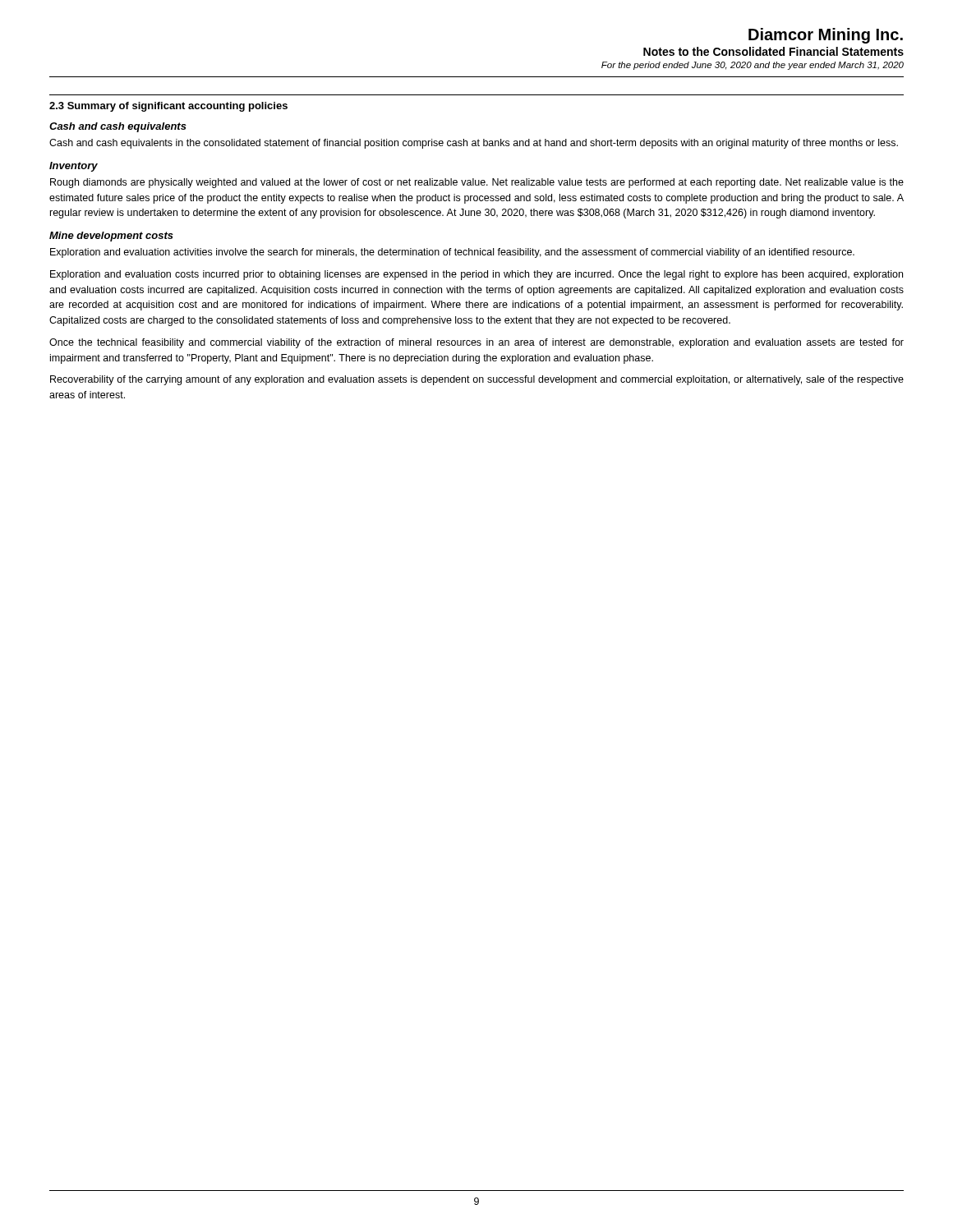Locate the section header that says "Mine development costs"
This screenshot has width=953, height=1232.
click(x=111, y=237)
